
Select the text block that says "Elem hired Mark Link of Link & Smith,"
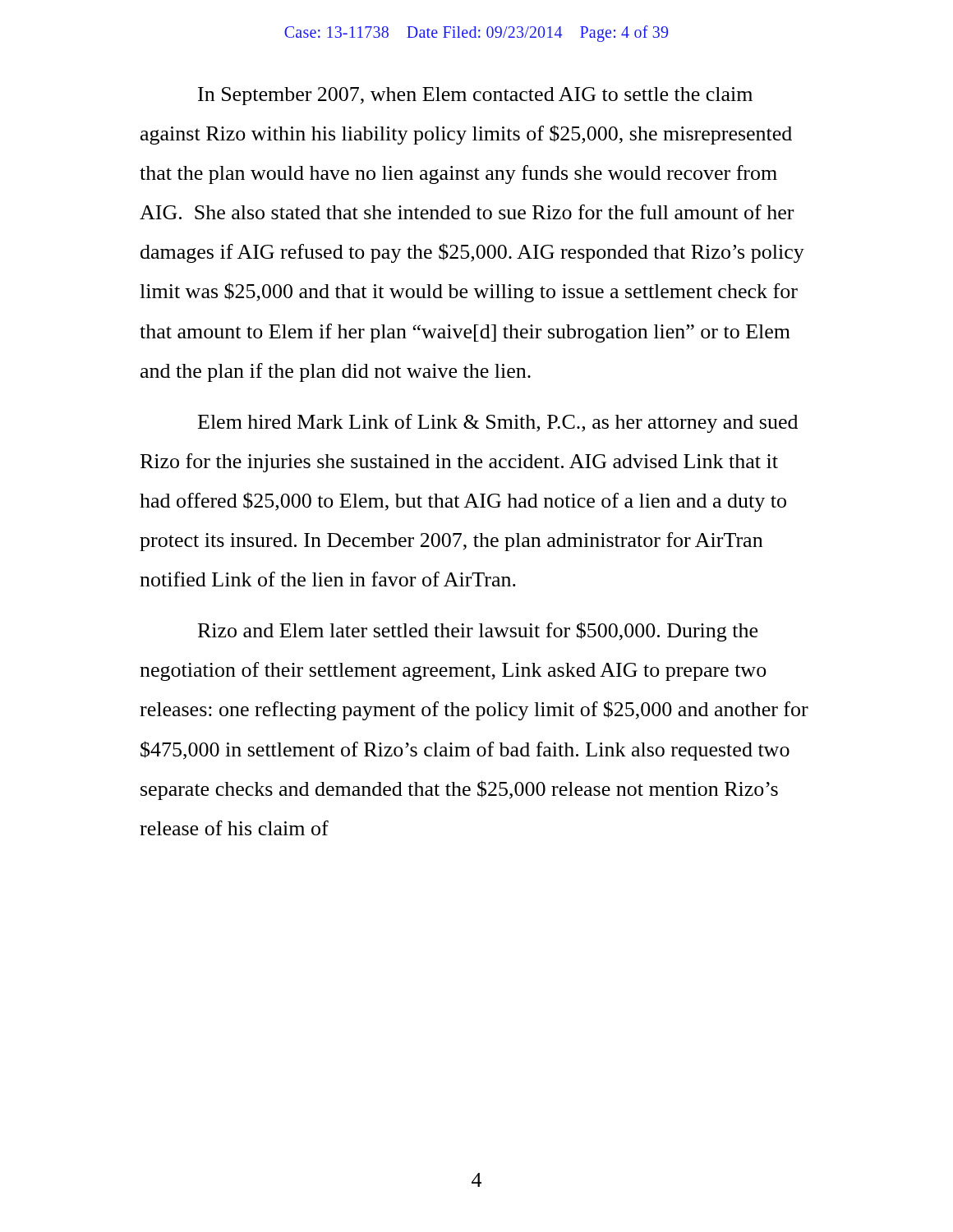[x=469, y=501]
